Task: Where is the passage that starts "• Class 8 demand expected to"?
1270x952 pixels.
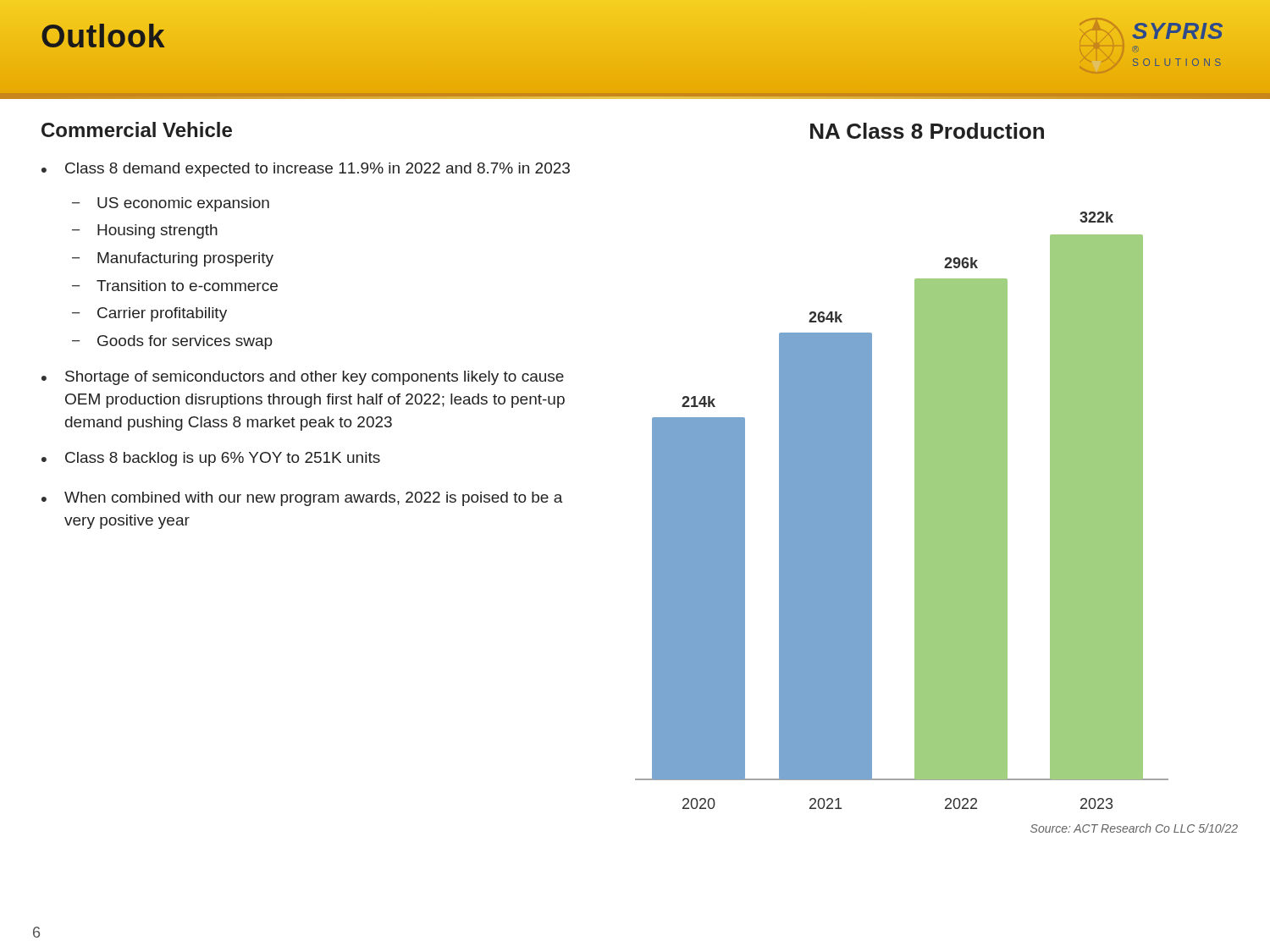Action: 306,170
